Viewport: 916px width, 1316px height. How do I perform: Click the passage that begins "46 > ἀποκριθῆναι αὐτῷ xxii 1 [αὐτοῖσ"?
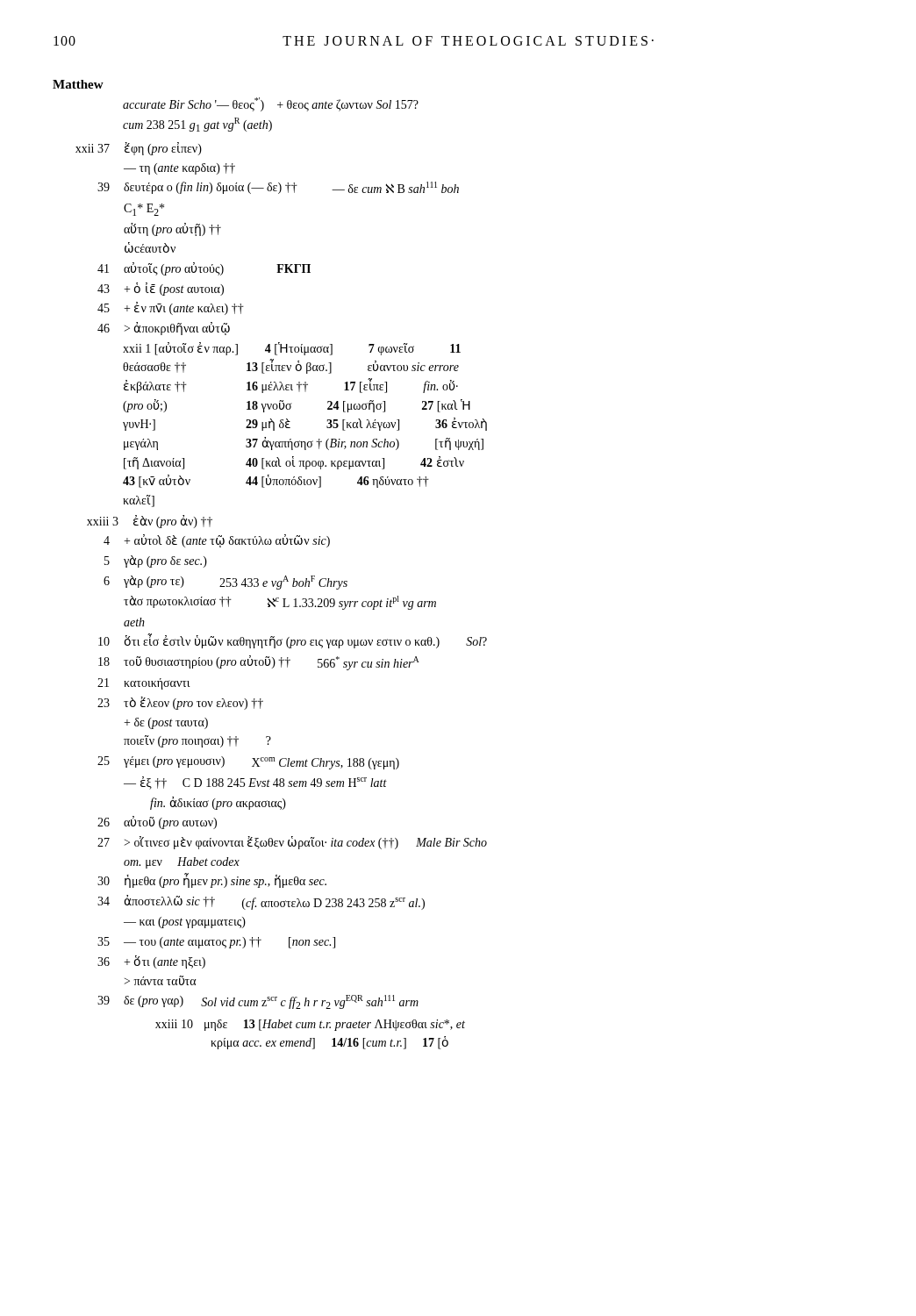pyautogui.click(x=458, y=415)
